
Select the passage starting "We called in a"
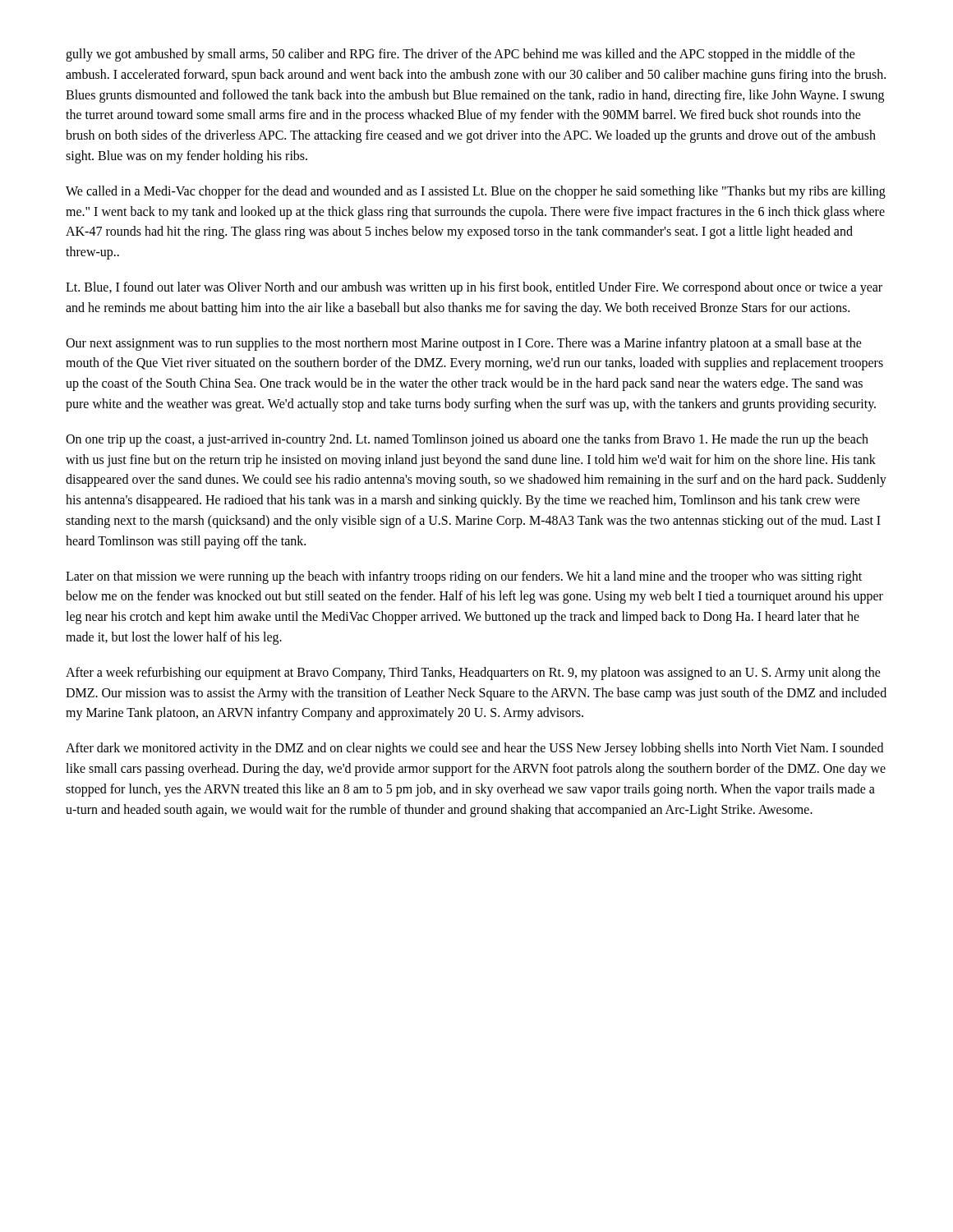[x=476, y=221]
